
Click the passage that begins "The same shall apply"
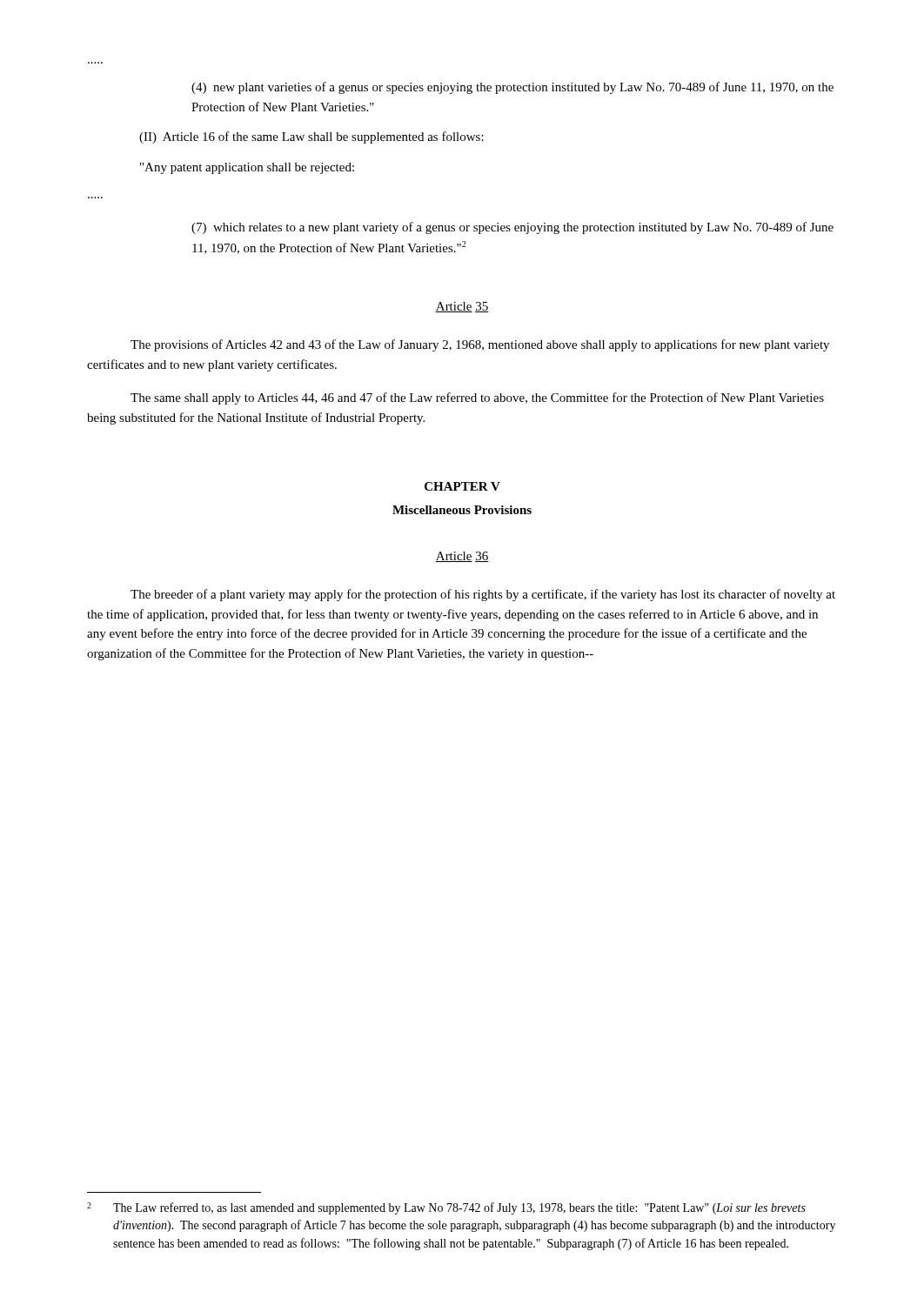click(x=462, y=408)
